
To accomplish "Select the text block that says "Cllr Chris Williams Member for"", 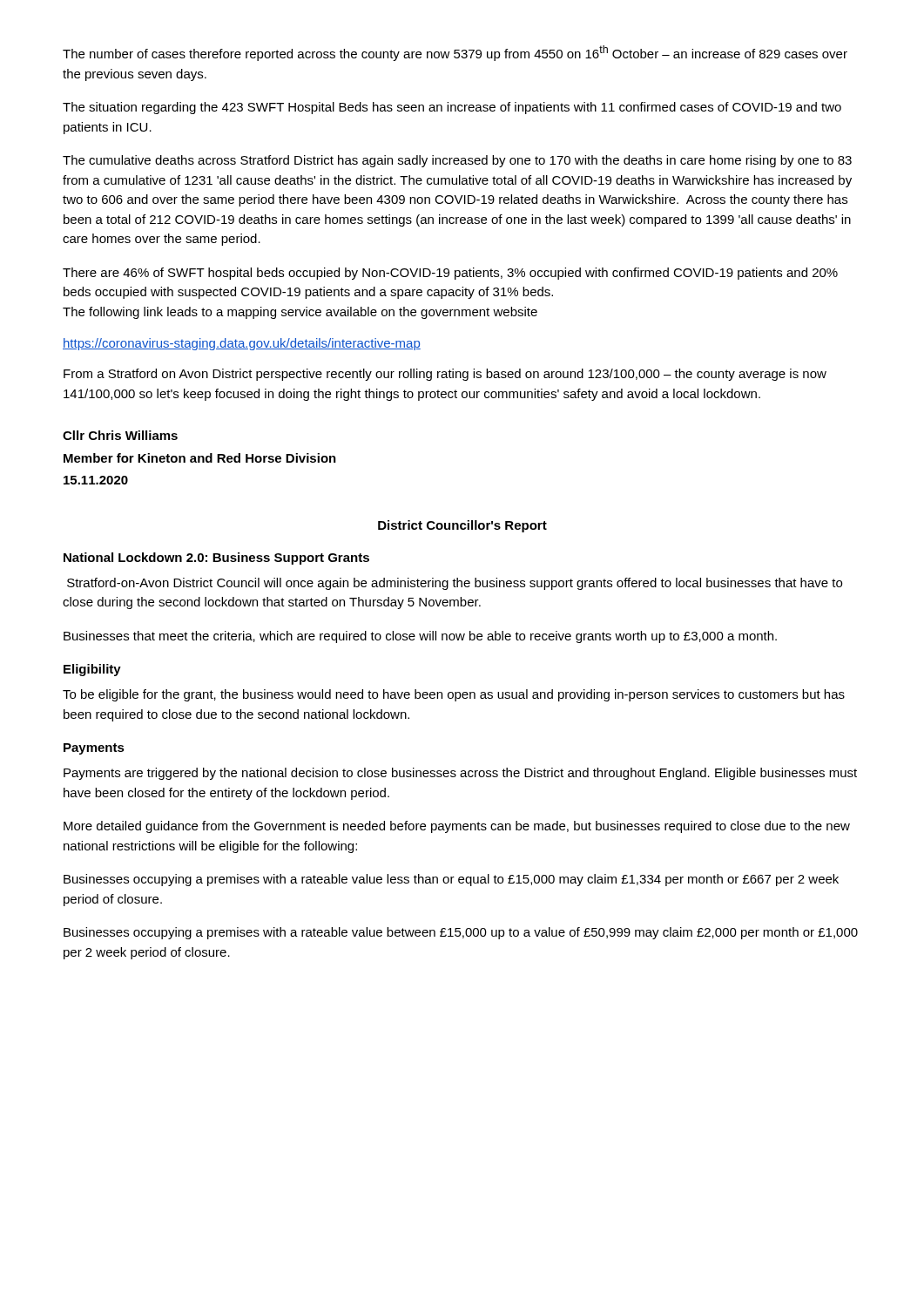I will coord(200,457).
